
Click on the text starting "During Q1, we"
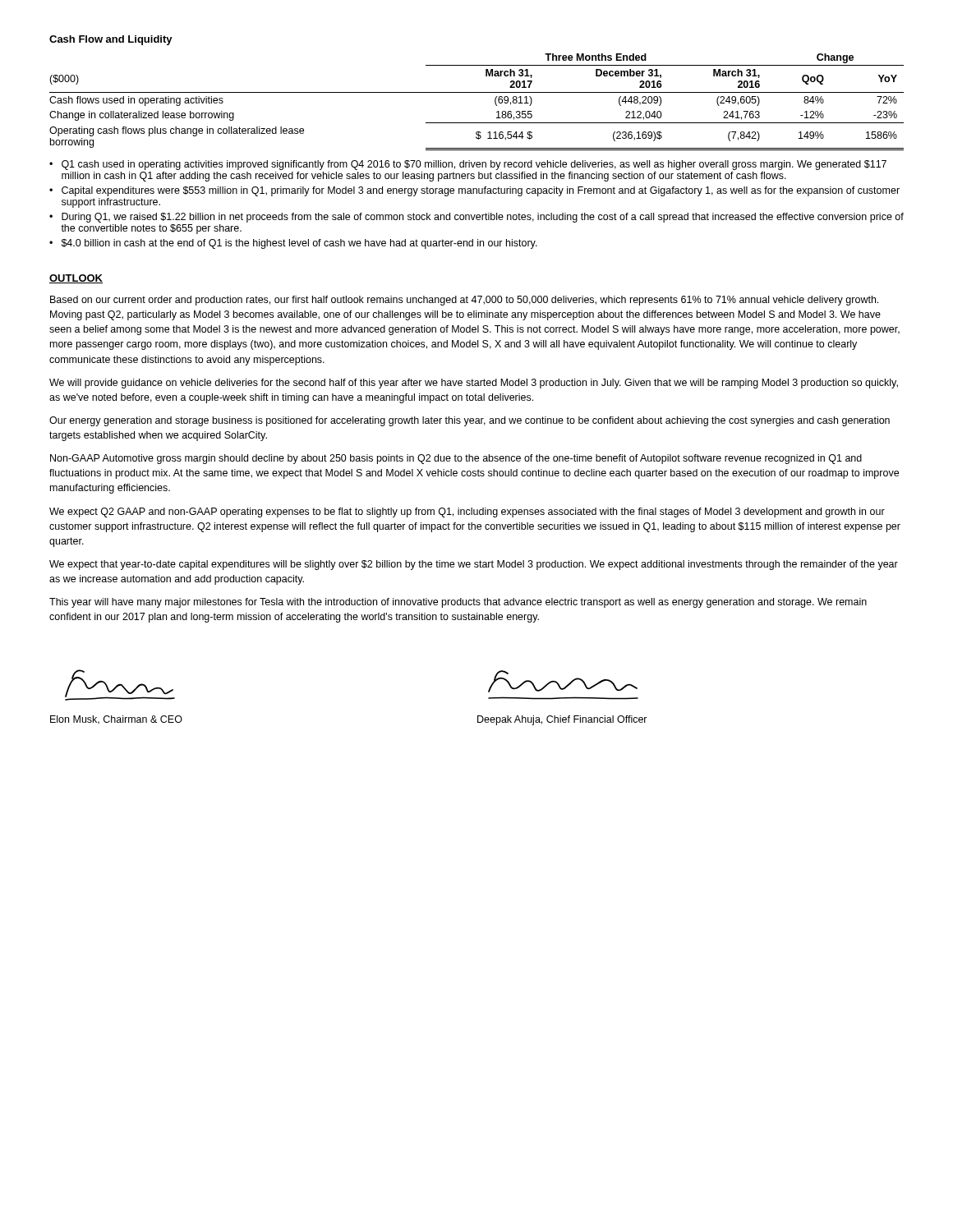(x=482, y=223)
